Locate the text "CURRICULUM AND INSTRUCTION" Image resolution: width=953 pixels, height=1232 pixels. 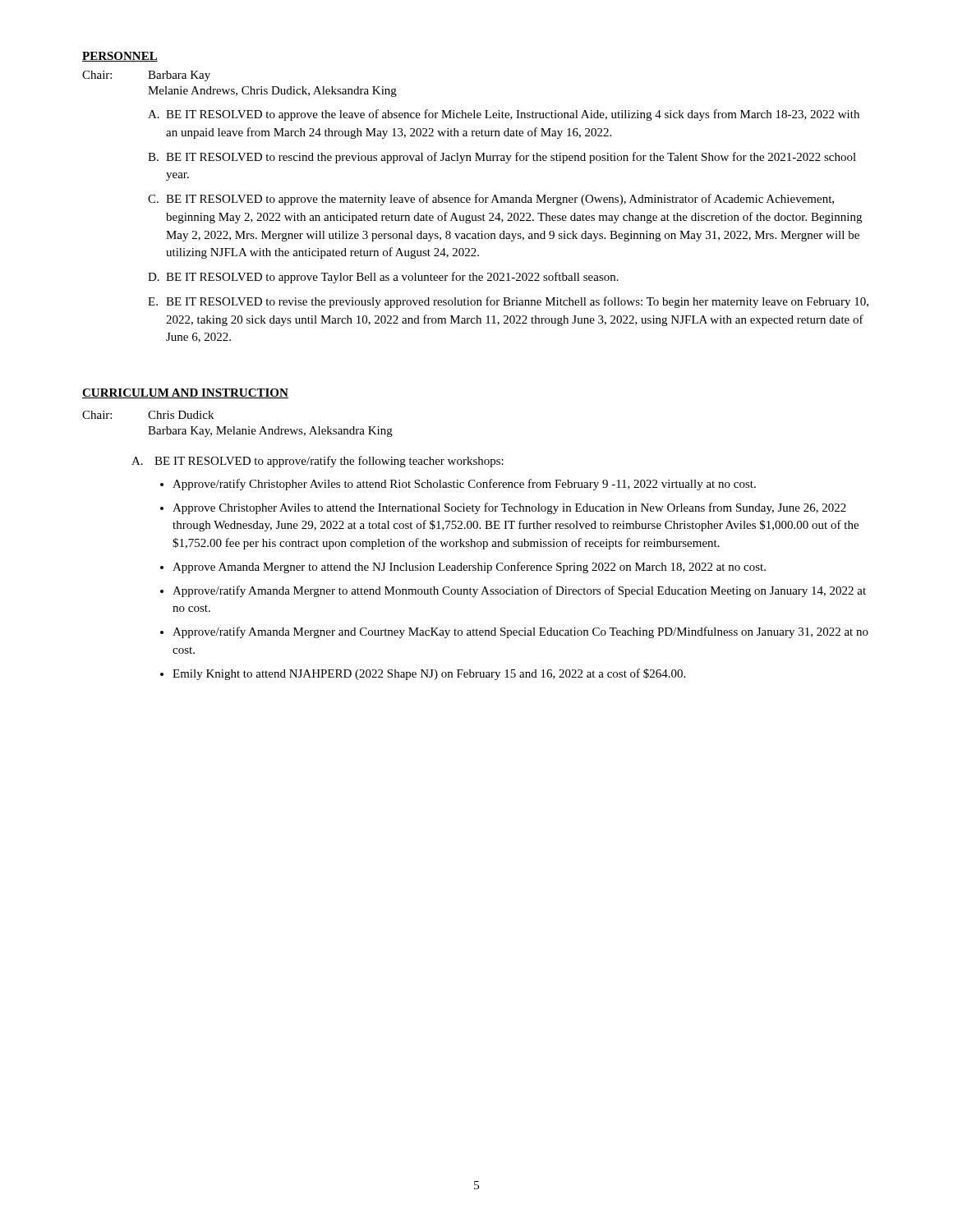185,393
